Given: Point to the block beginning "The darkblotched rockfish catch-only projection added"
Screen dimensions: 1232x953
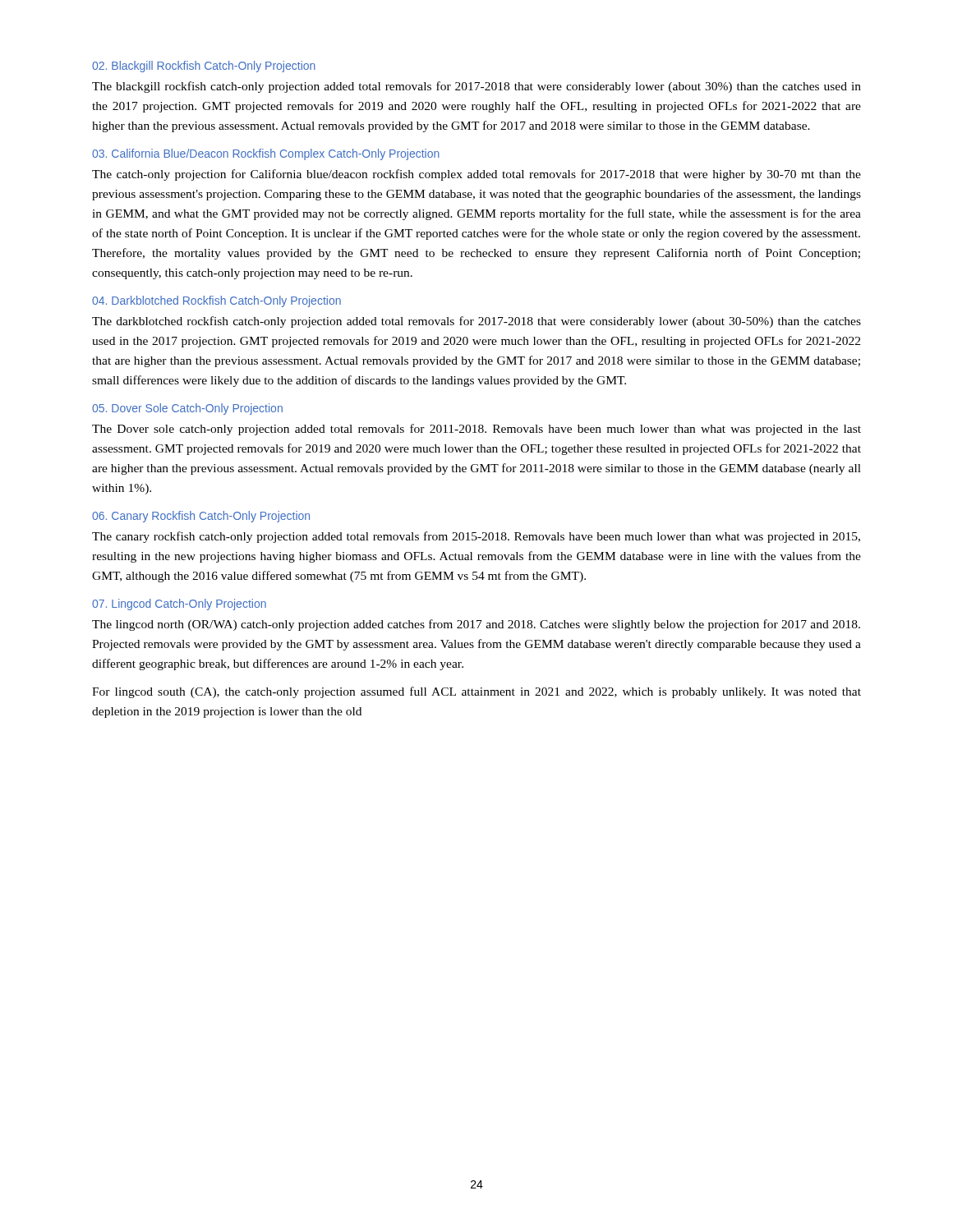Looking at the screenshot, I should click(x=476, y=350).
